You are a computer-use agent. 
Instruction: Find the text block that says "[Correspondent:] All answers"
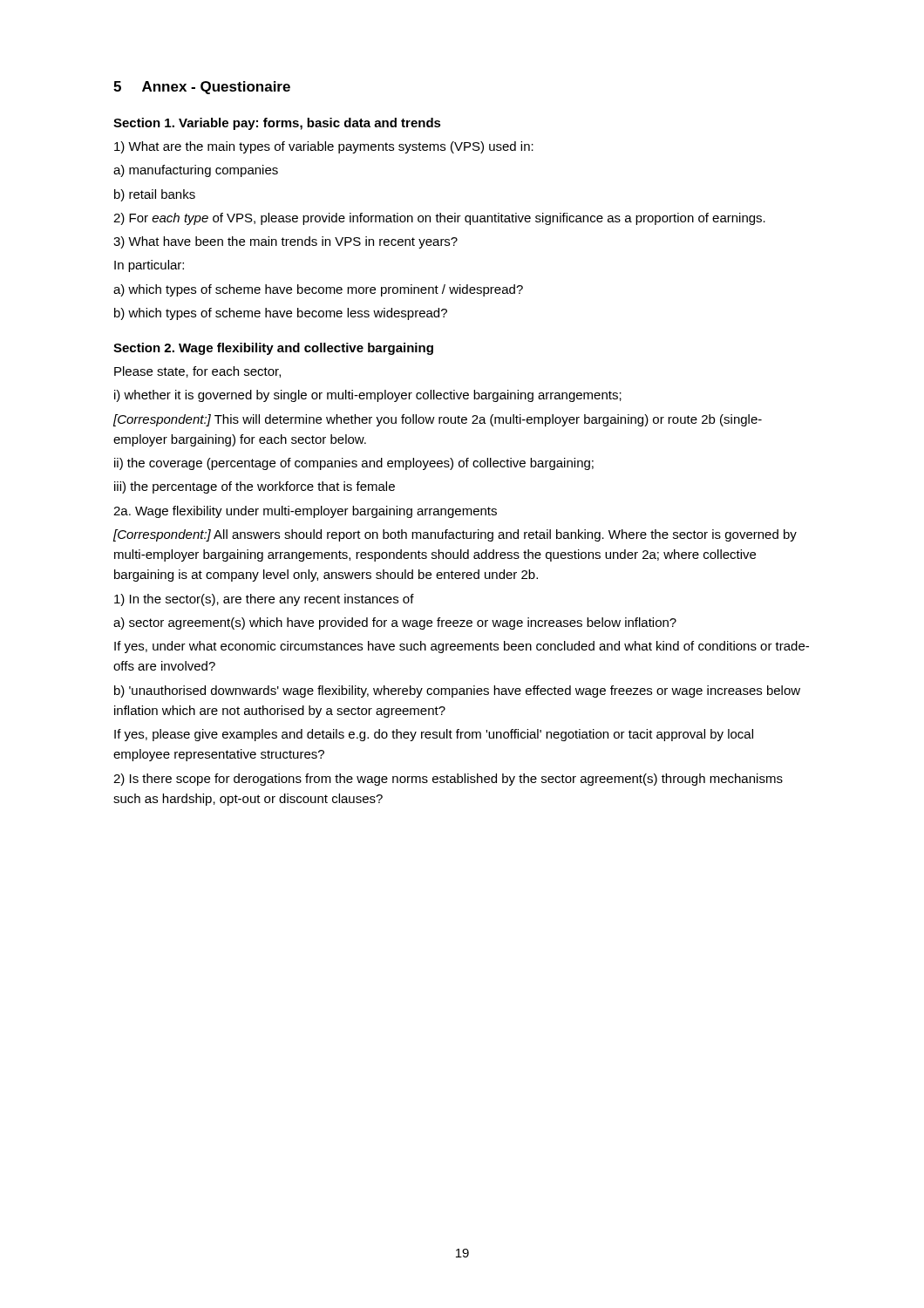tap(455, 554)
